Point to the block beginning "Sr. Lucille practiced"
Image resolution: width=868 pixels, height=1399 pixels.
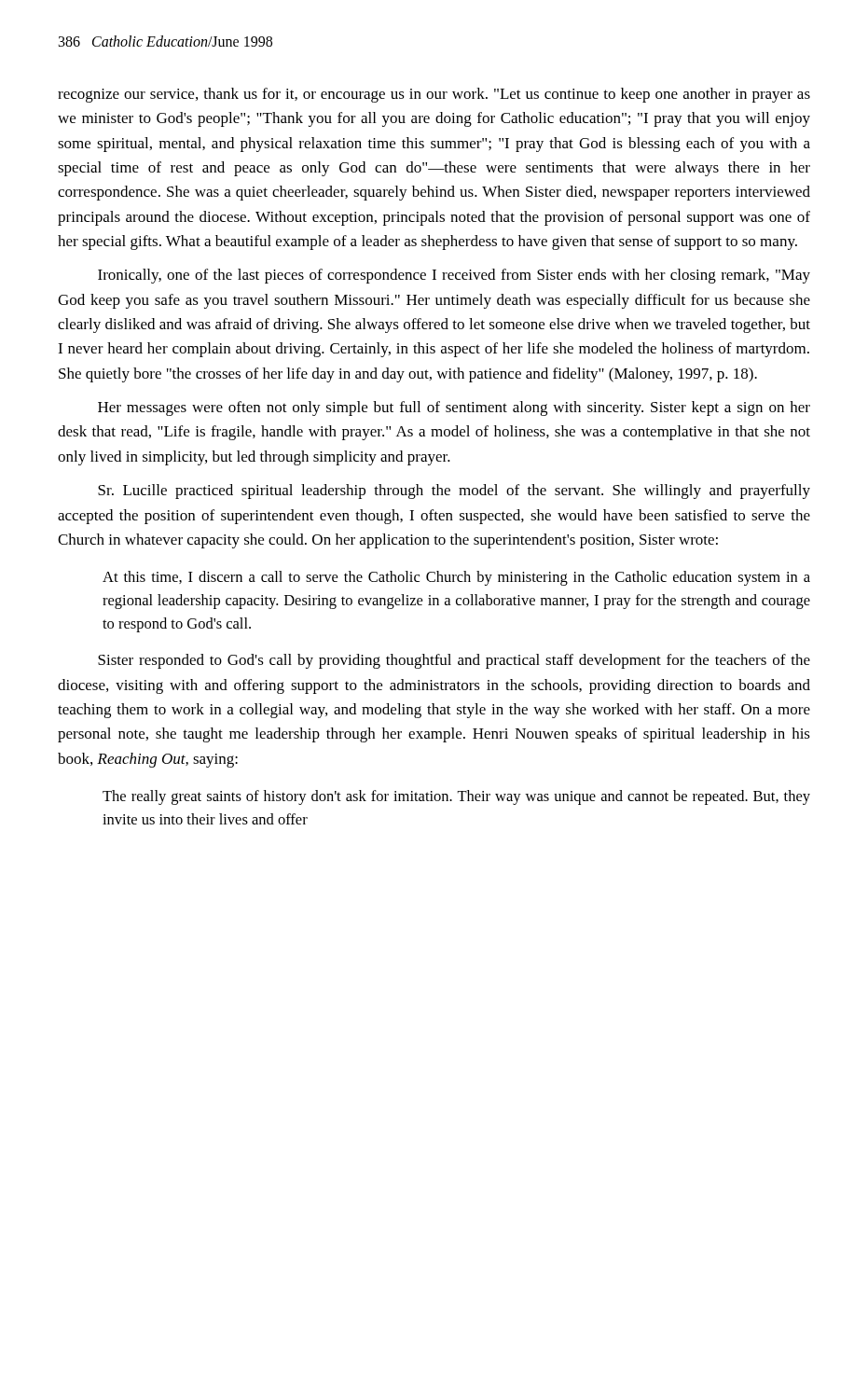click(x=434, y=515)
